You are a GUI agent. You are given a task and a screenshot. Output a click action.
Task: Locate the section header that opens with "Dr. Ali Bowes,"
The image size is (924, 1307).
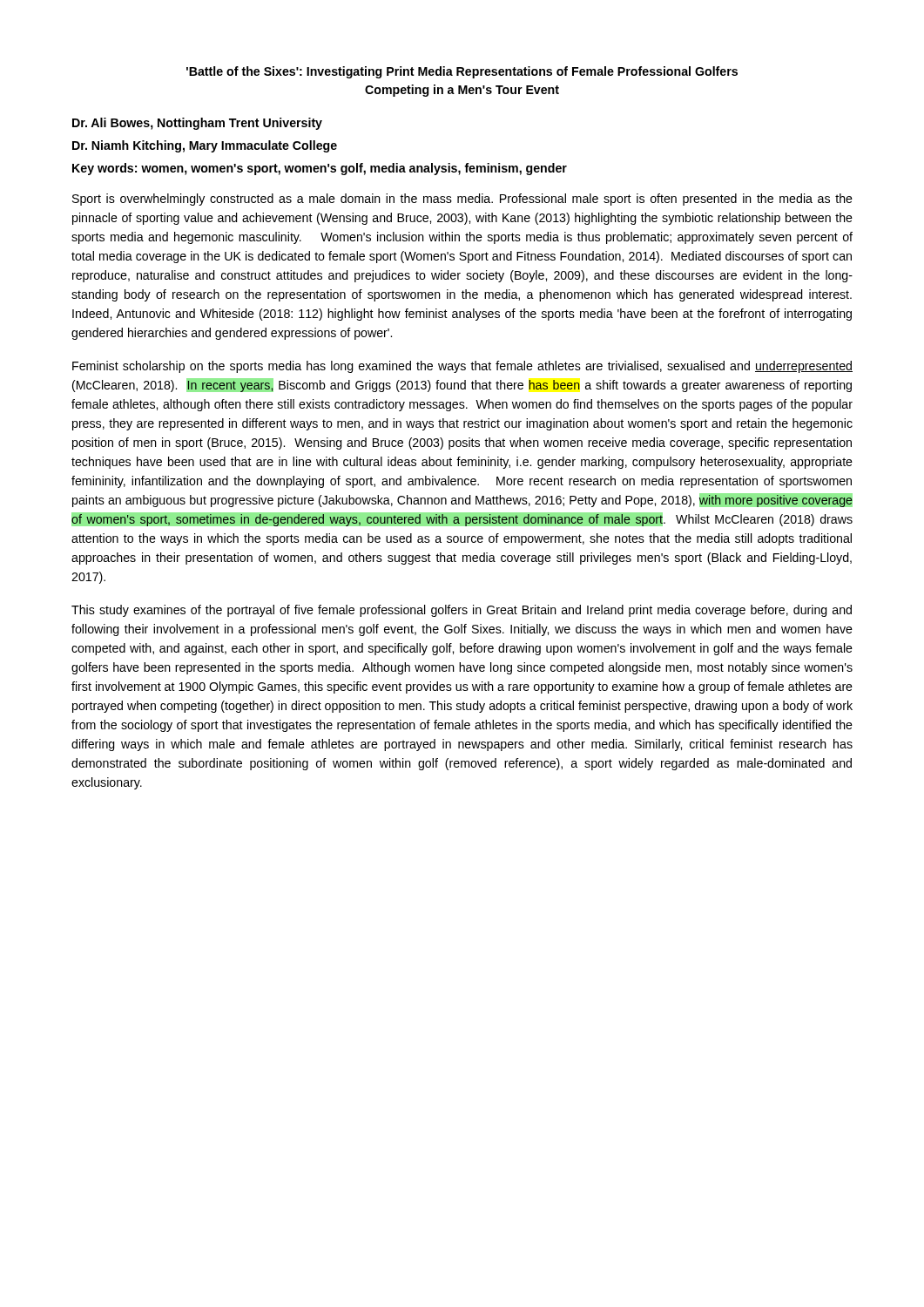(197, 123)
